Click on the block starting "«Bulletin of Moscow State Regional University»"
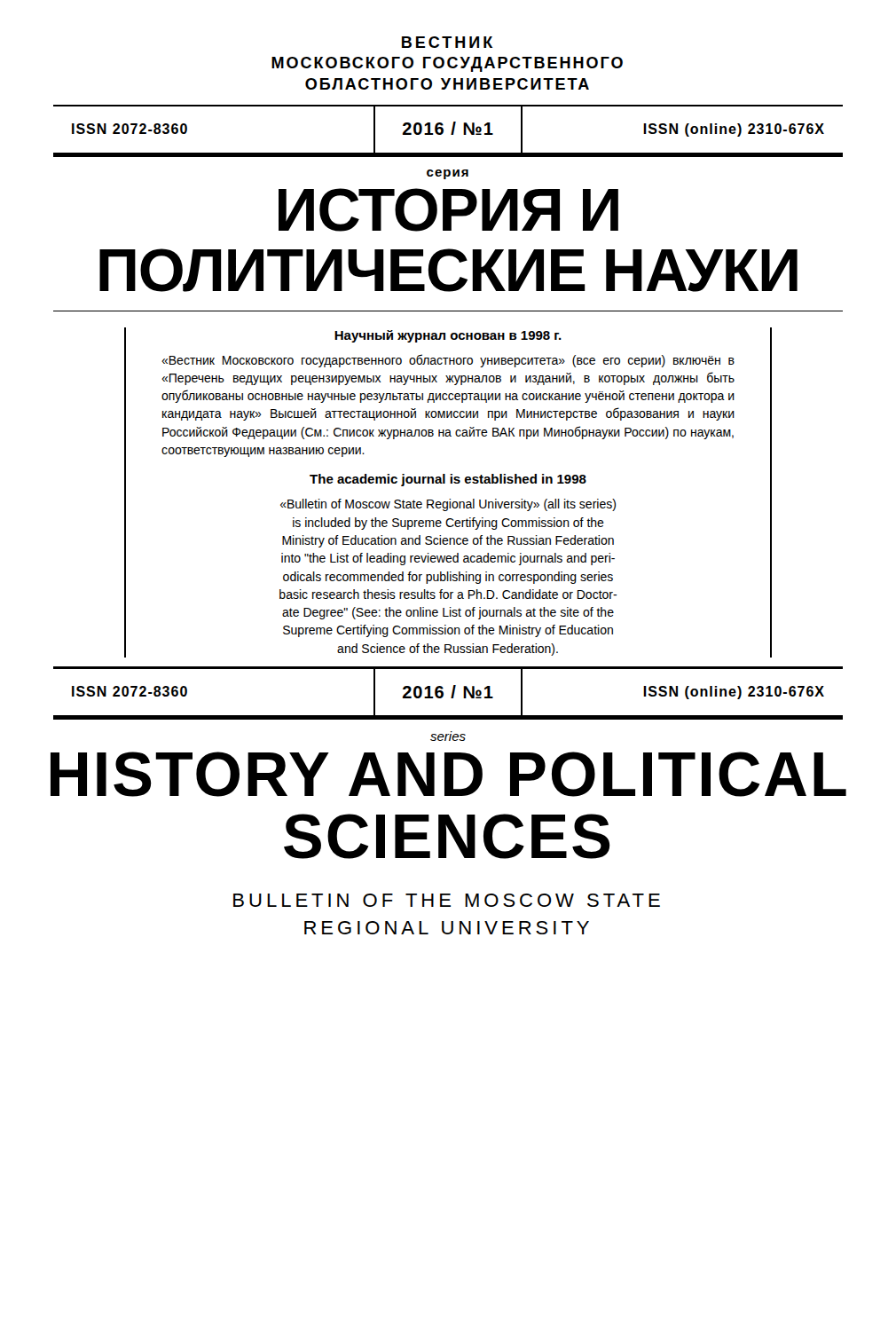Image resolution: width=896 pixels, height=1331 pixels. tap(448, 576)
